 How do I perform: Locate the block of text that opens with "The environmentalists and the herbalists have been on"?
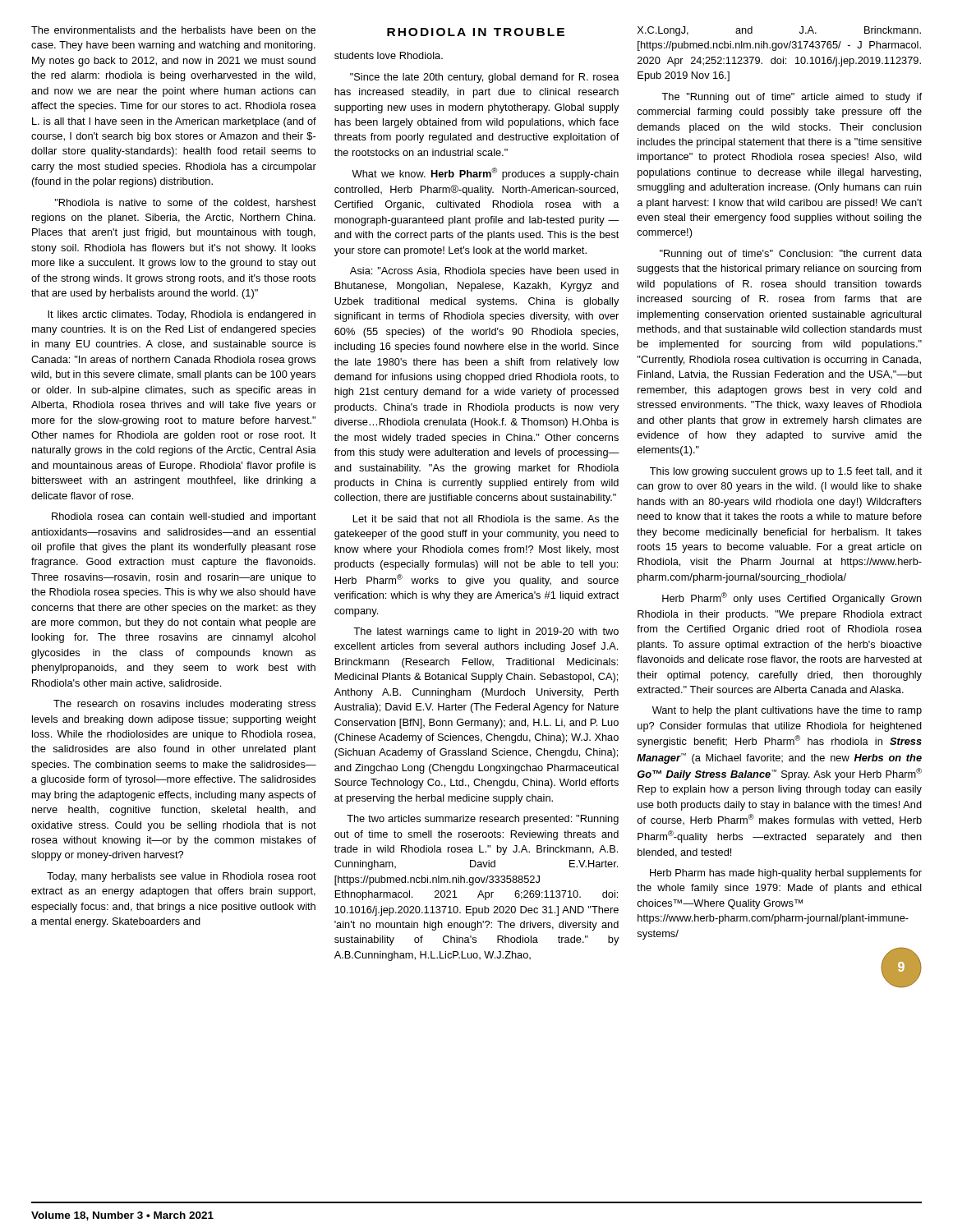(174, 476)
